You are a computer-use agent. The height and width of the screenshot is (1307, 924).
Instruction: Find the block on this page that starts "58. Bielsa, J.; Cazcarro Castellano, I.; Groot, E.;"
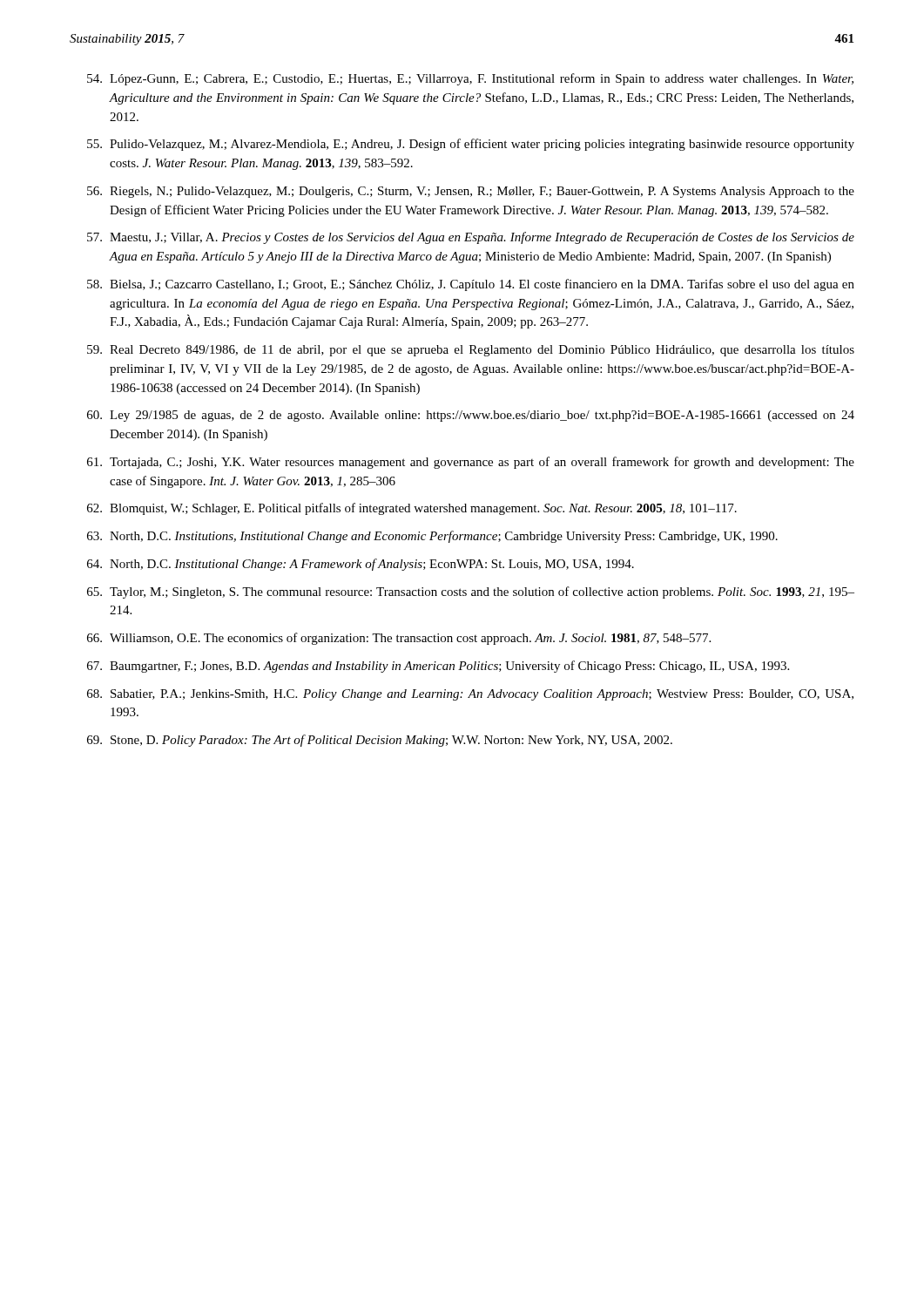tap(462, 304)
